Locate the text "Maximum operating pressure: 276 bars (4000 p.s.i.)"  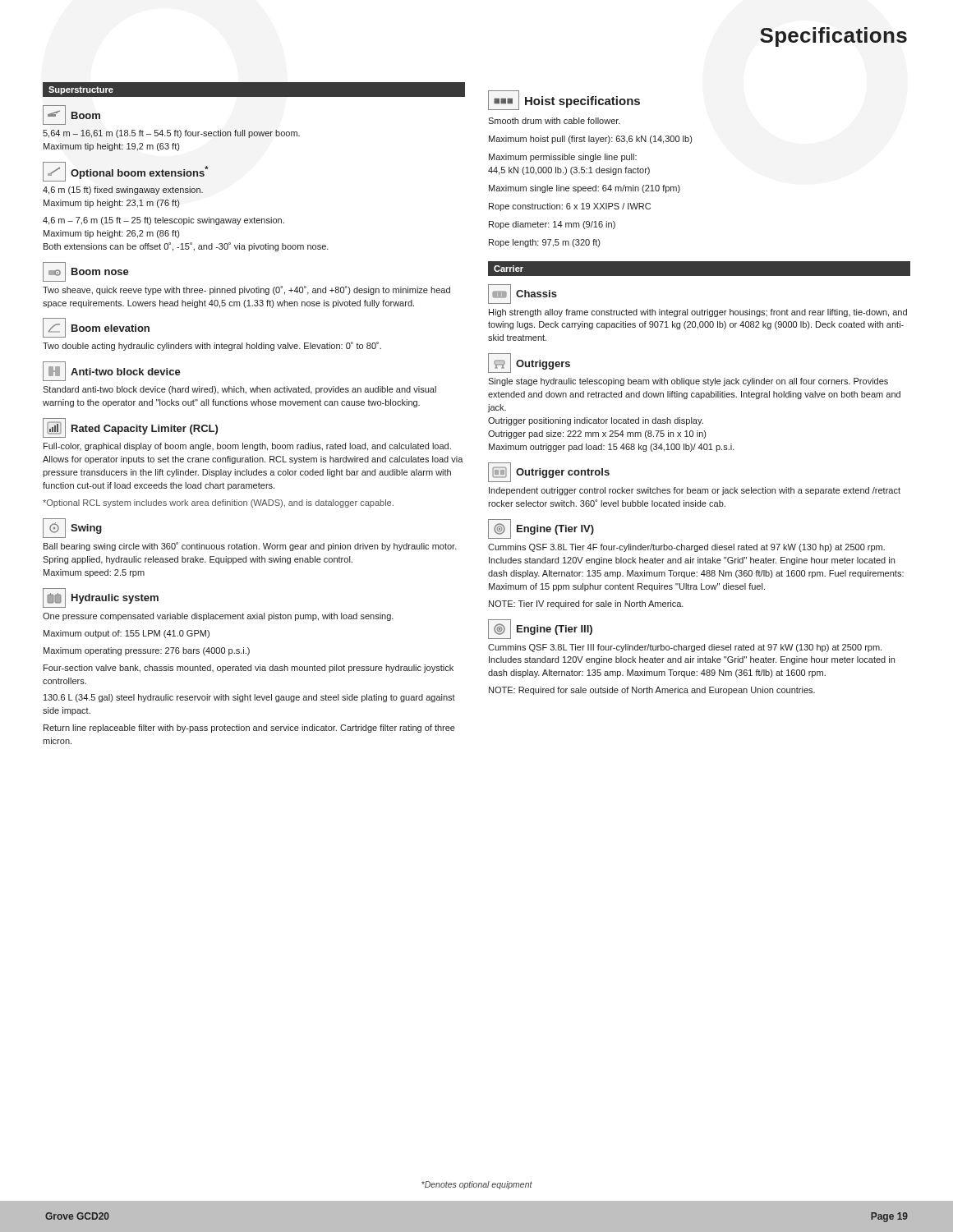pyautogui.click(x=146, y=650)
